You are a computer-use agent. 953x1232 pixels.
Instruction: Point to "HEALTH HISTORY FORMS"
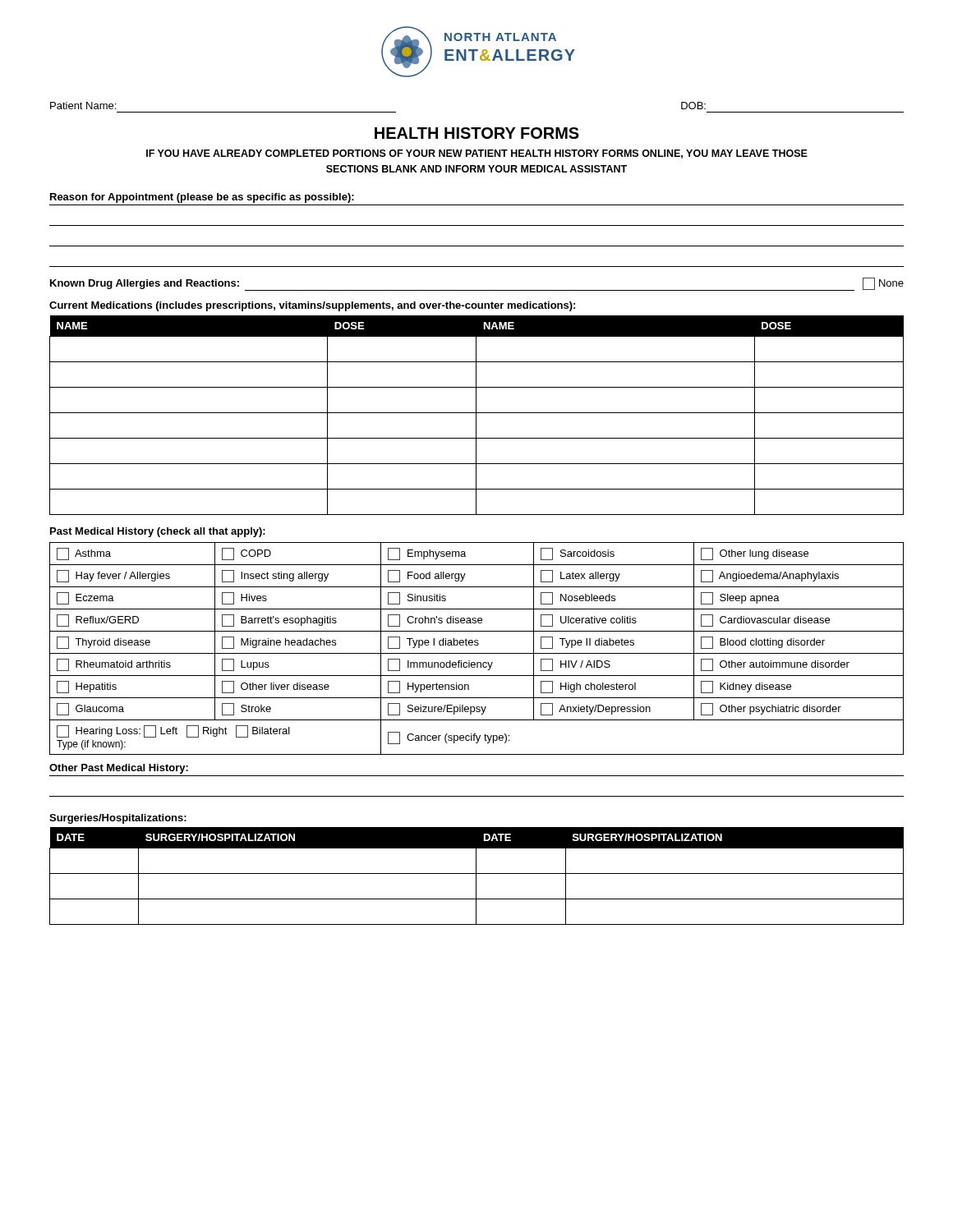(476, 133)
